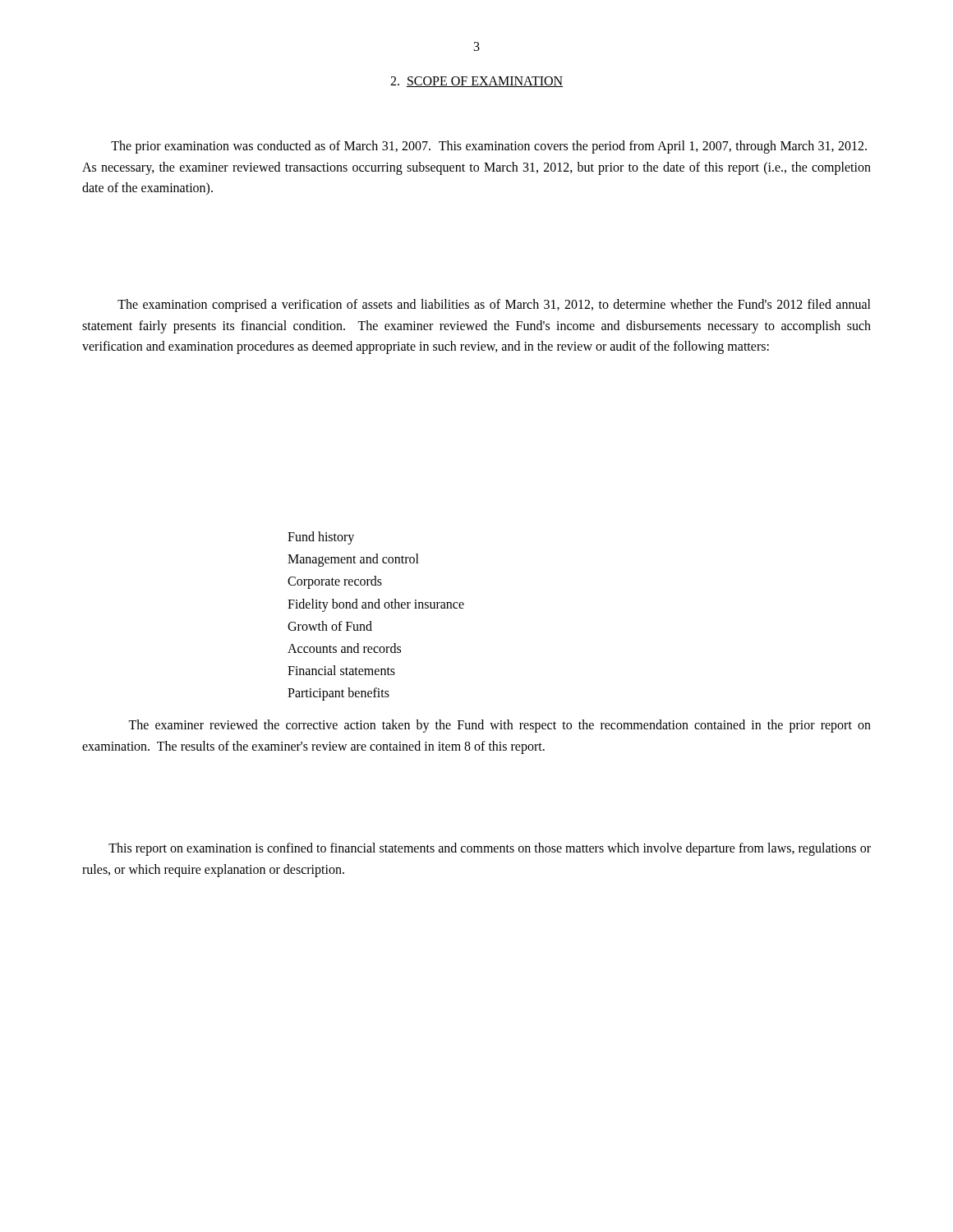Click where it says "Fidelity bond and other insurance"

coord(376,604)
